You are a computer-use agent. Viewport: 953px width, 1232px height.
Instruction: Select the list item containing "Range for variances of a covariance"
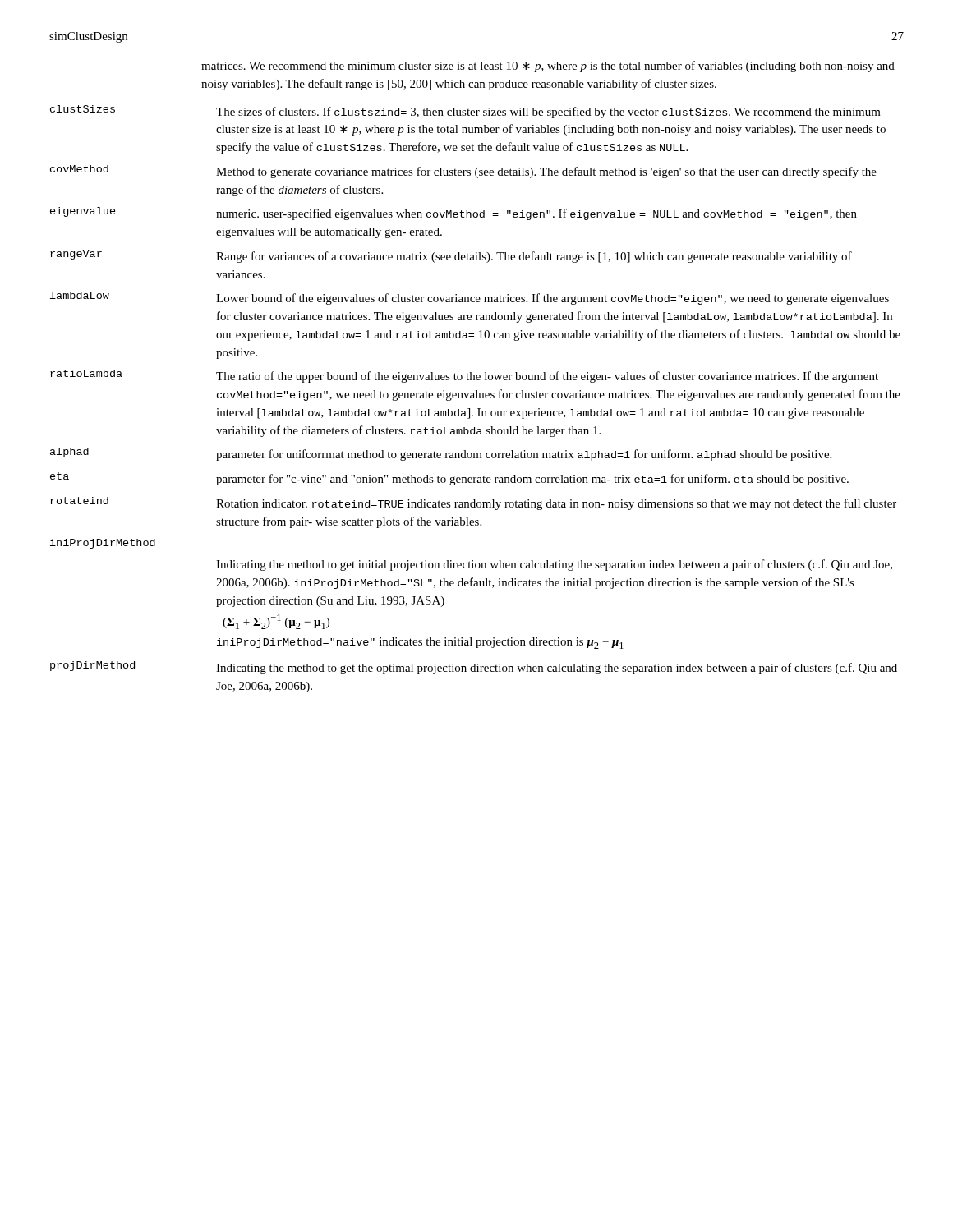[534, 265]
